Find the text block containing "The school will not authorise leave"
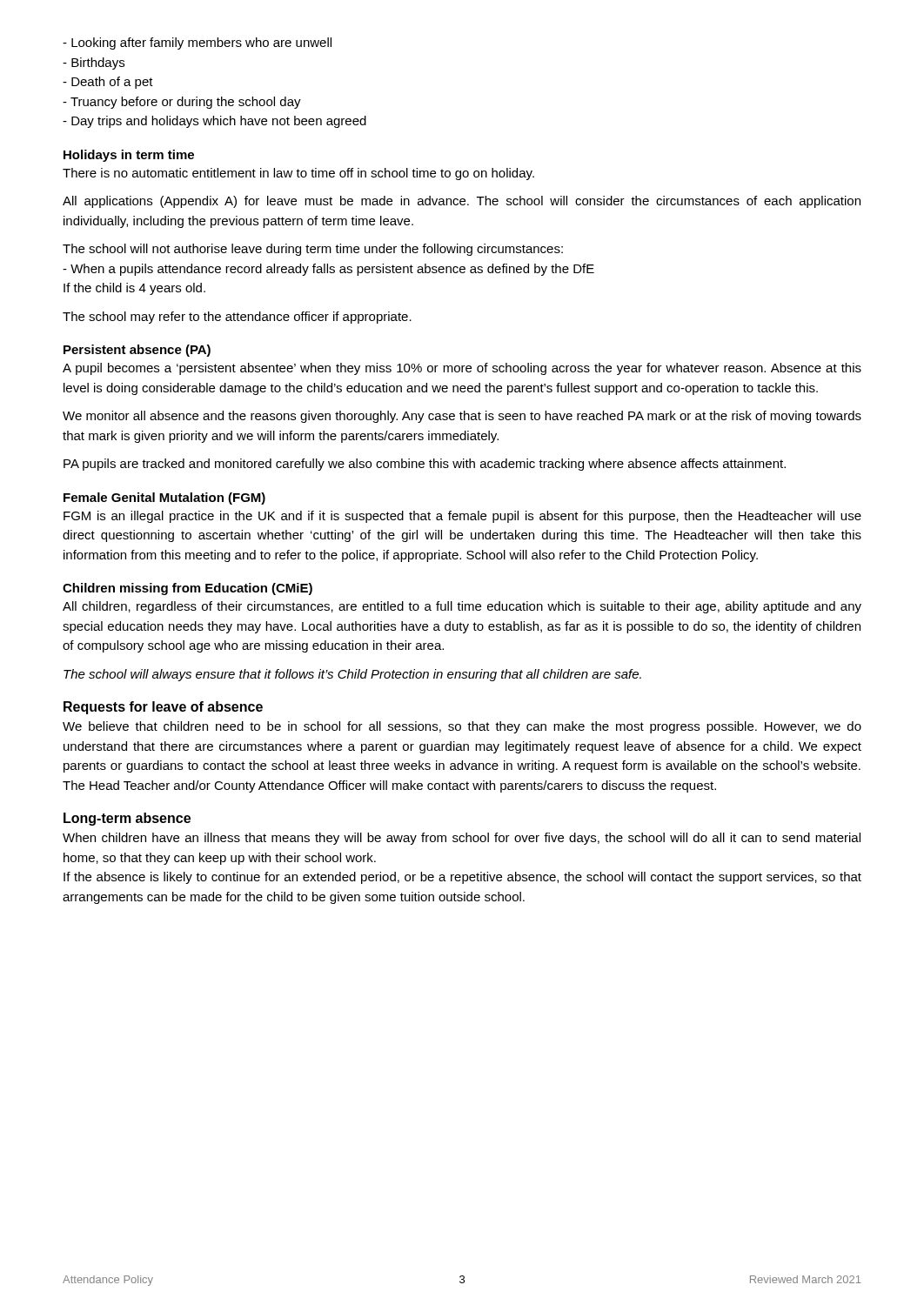This screenshot has width=924, height=1305. tap(329, 268)
